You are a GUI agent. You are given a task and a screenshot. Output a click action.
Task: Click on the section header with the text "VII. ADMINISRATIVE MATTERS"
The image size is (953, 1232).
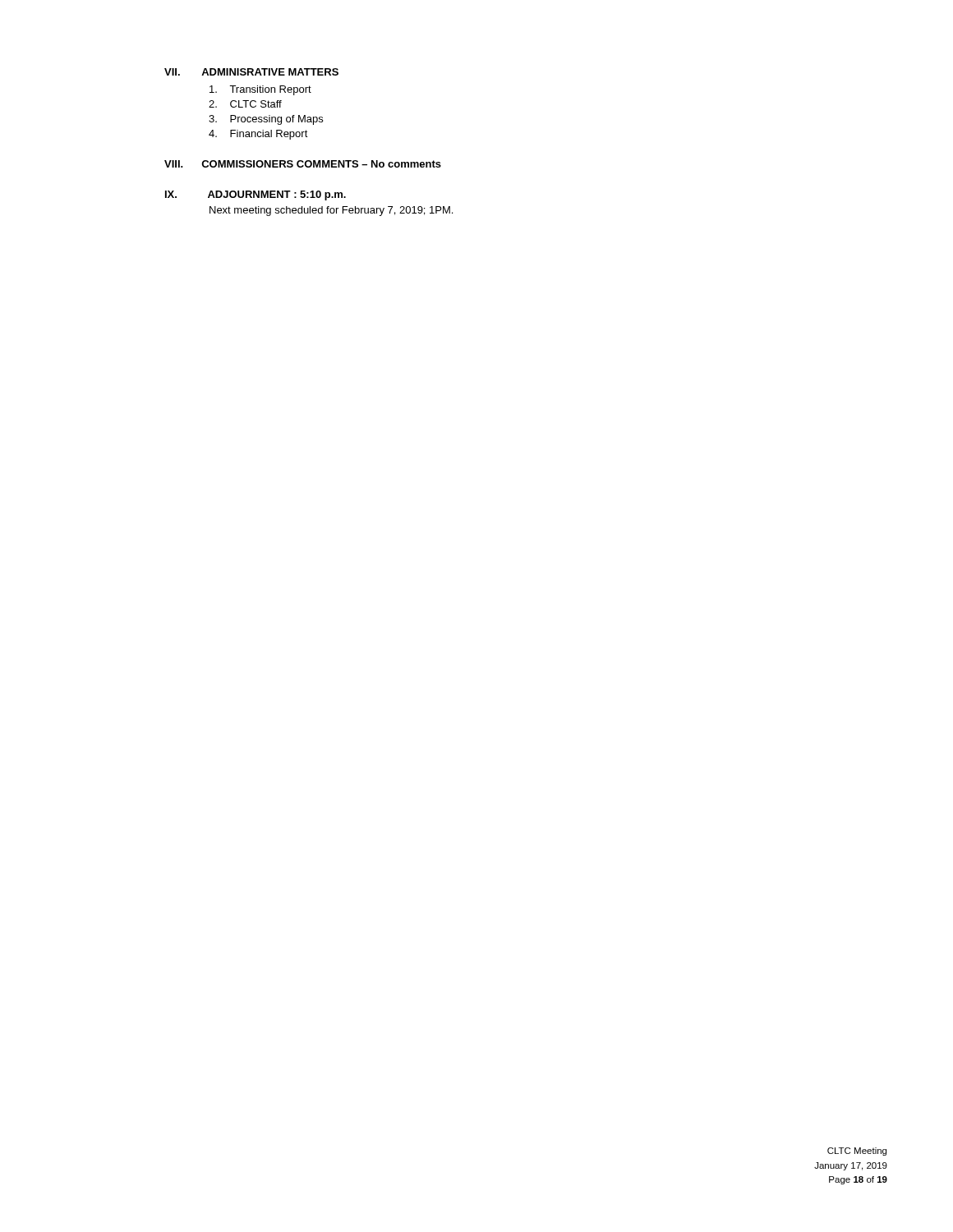coord(251,72)
